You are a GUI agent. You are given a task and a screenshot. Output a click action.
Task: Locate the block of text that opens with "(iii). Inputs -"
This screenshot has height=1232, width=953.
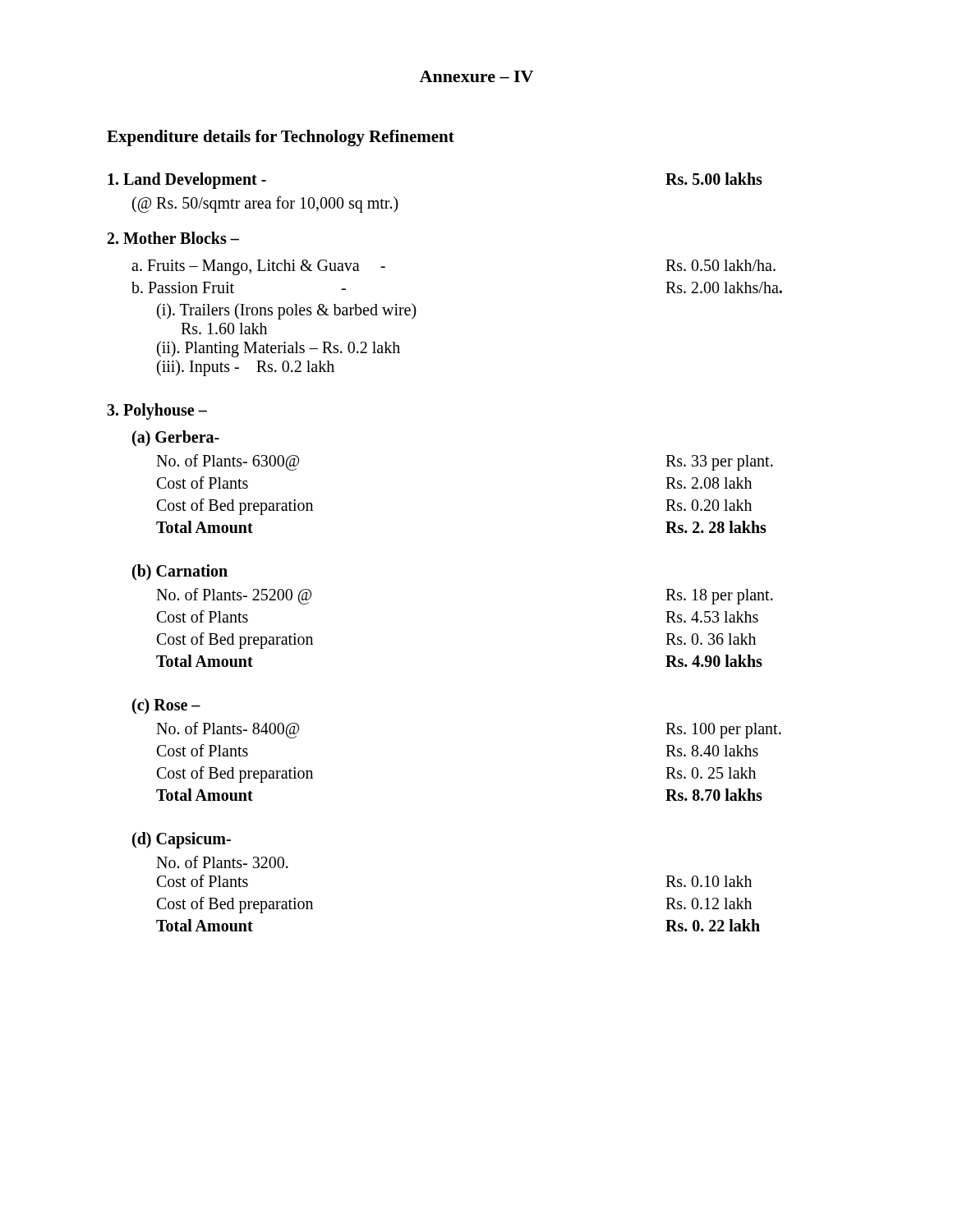tap(245, 366)
